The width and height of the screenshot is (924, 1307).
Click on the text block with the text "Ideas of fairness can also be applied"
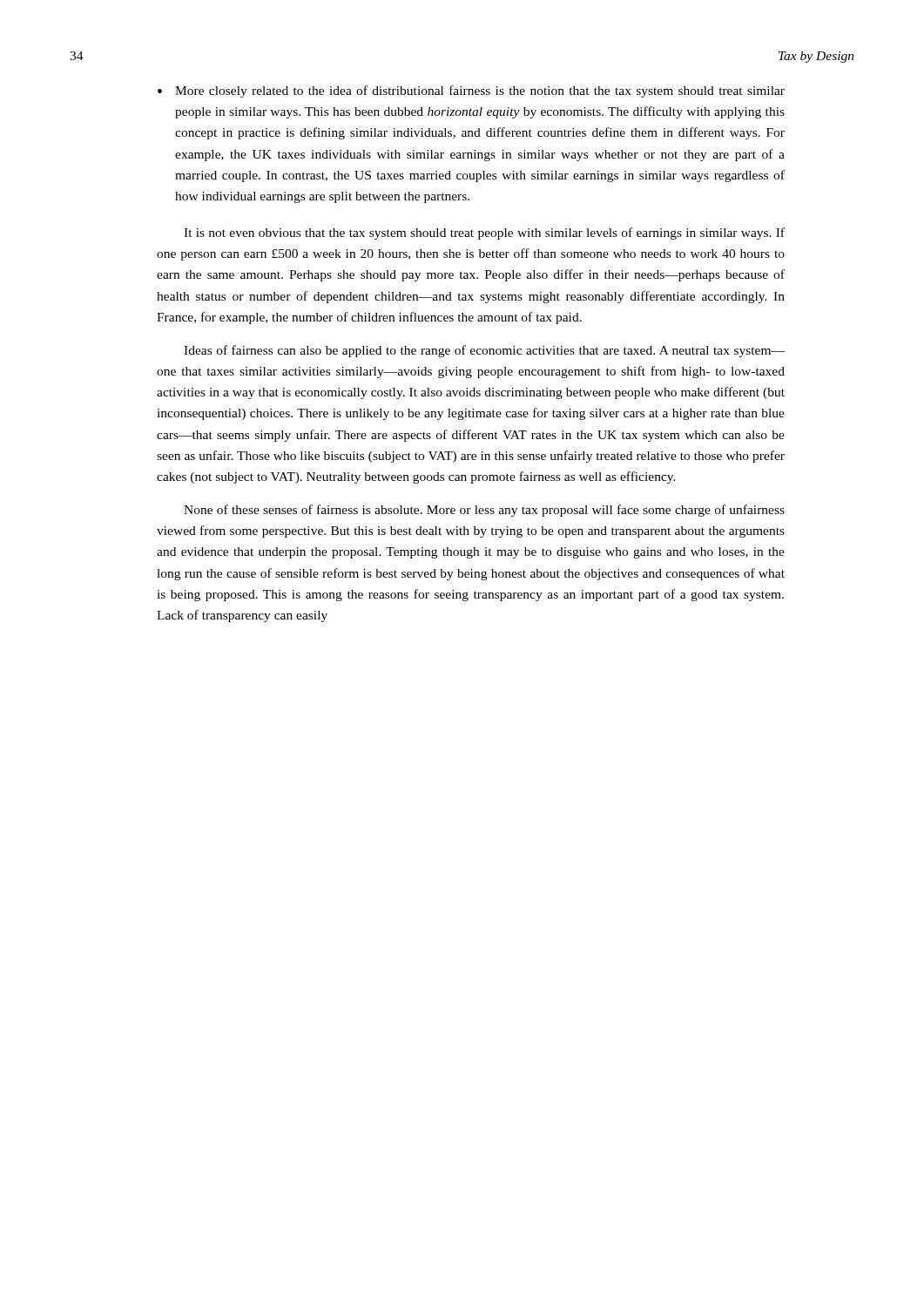tap(471, 413)
